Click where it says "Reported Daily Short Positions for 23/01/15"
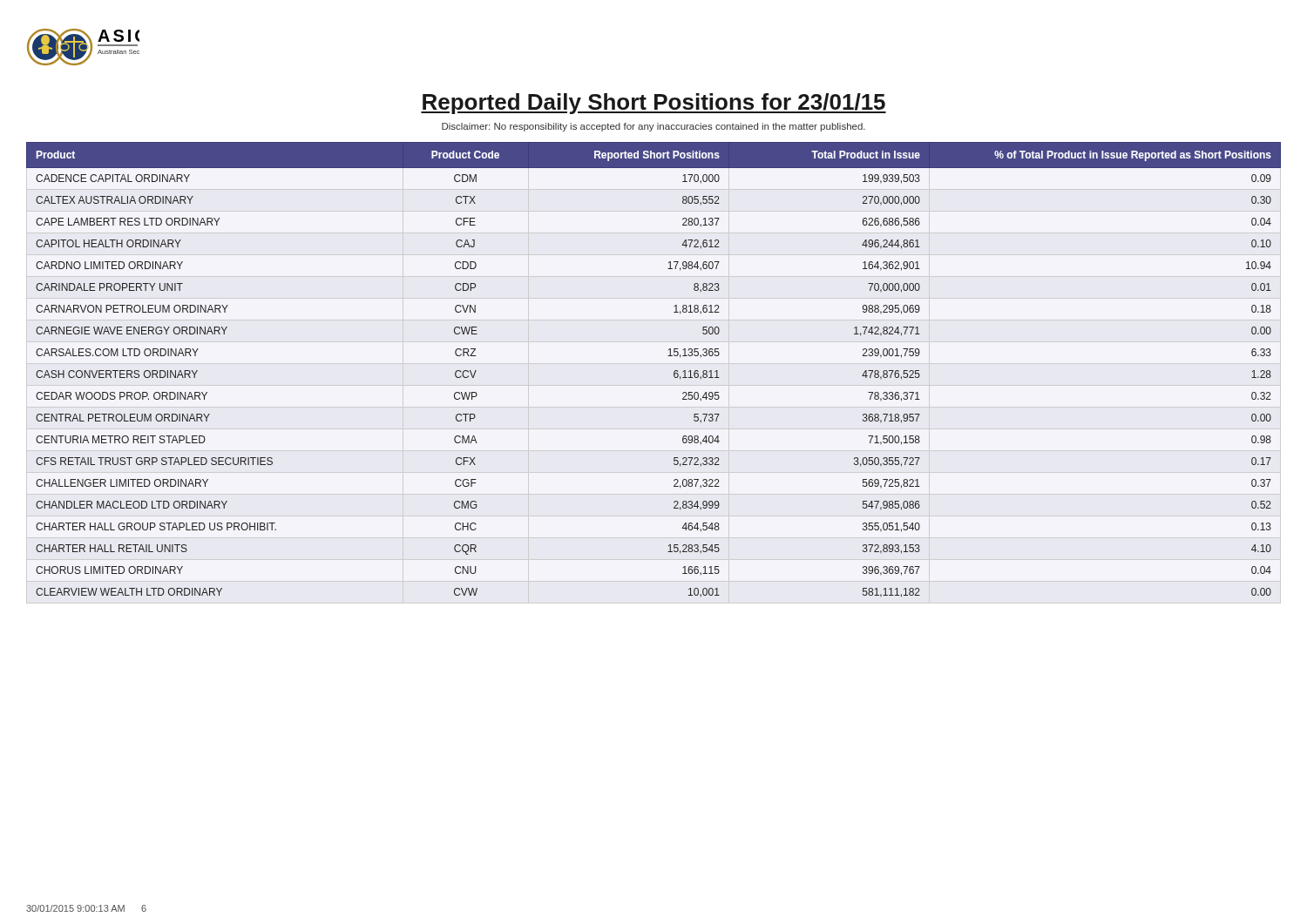Screen dimensions: 924x1307 click(654, 102)
